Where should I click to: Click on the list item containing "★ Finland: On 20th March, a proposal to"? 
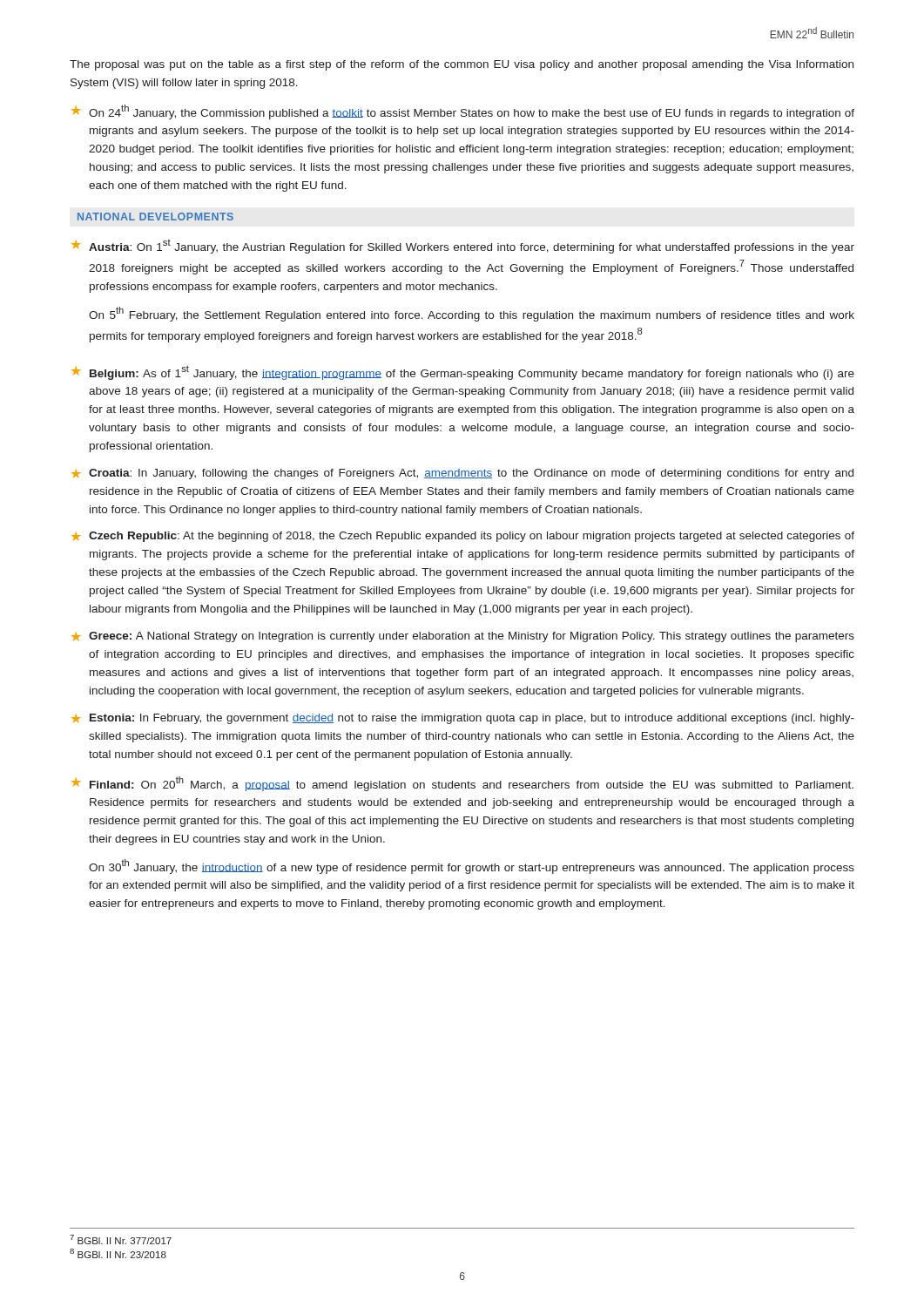[x=462, y=784]
